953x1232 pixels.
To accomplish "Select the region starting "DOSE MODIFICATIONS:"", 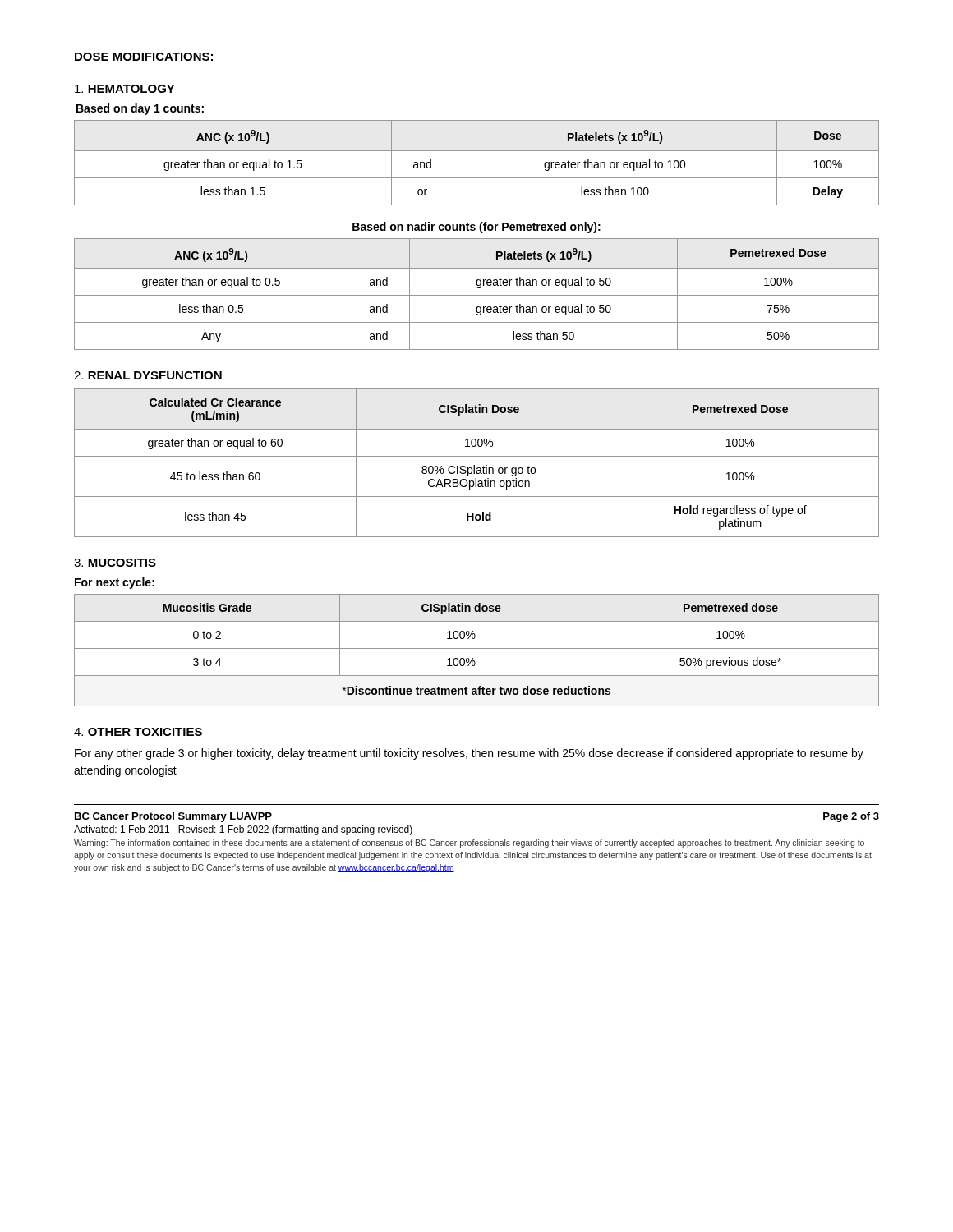I will 144,56.
